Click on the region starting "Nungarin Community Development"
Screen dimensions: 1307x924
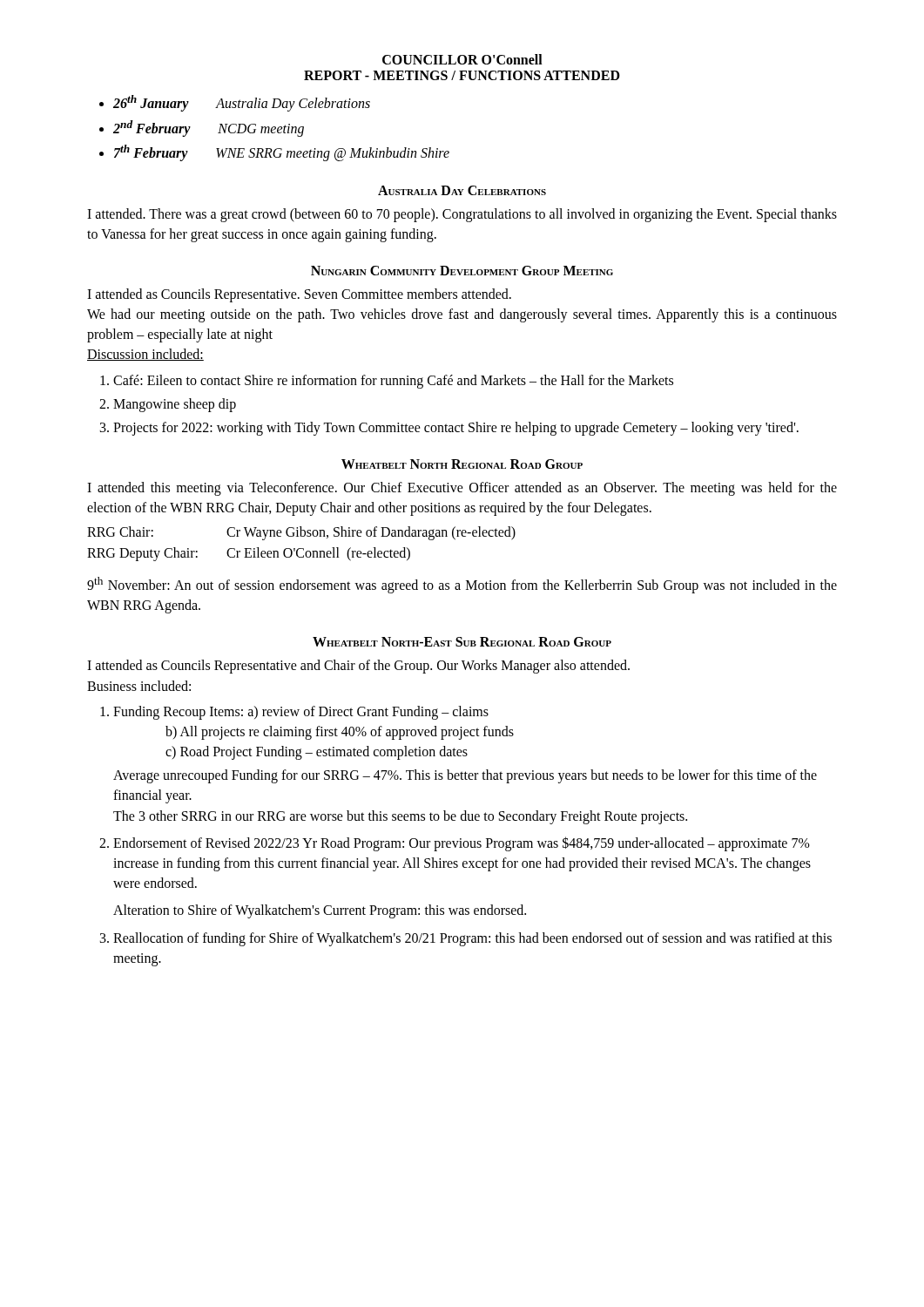click(x=462, y=270)
